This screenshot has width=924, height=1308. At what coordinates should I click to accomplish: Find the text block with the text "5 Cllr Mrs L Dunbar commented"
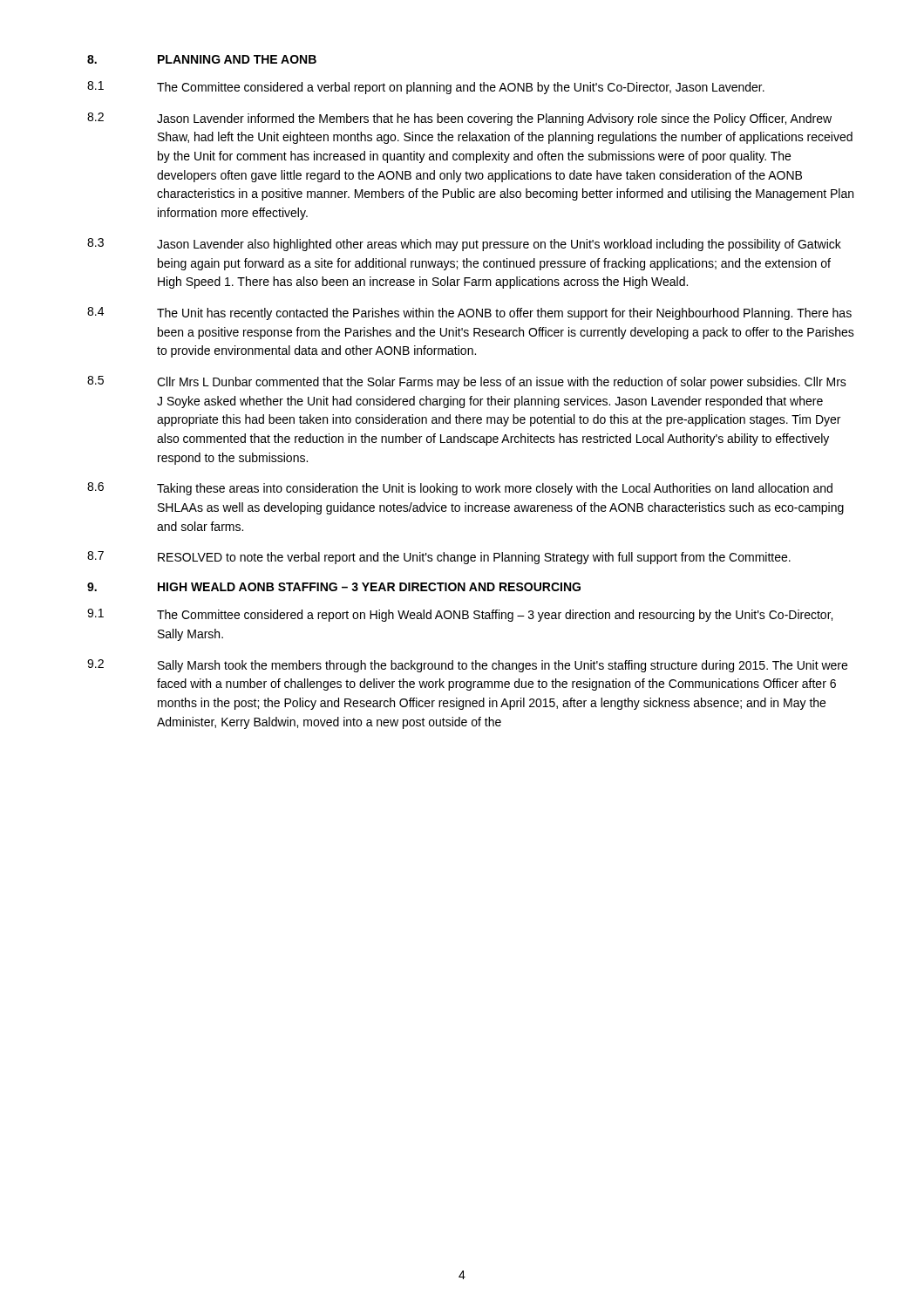(x=471, y=420)
